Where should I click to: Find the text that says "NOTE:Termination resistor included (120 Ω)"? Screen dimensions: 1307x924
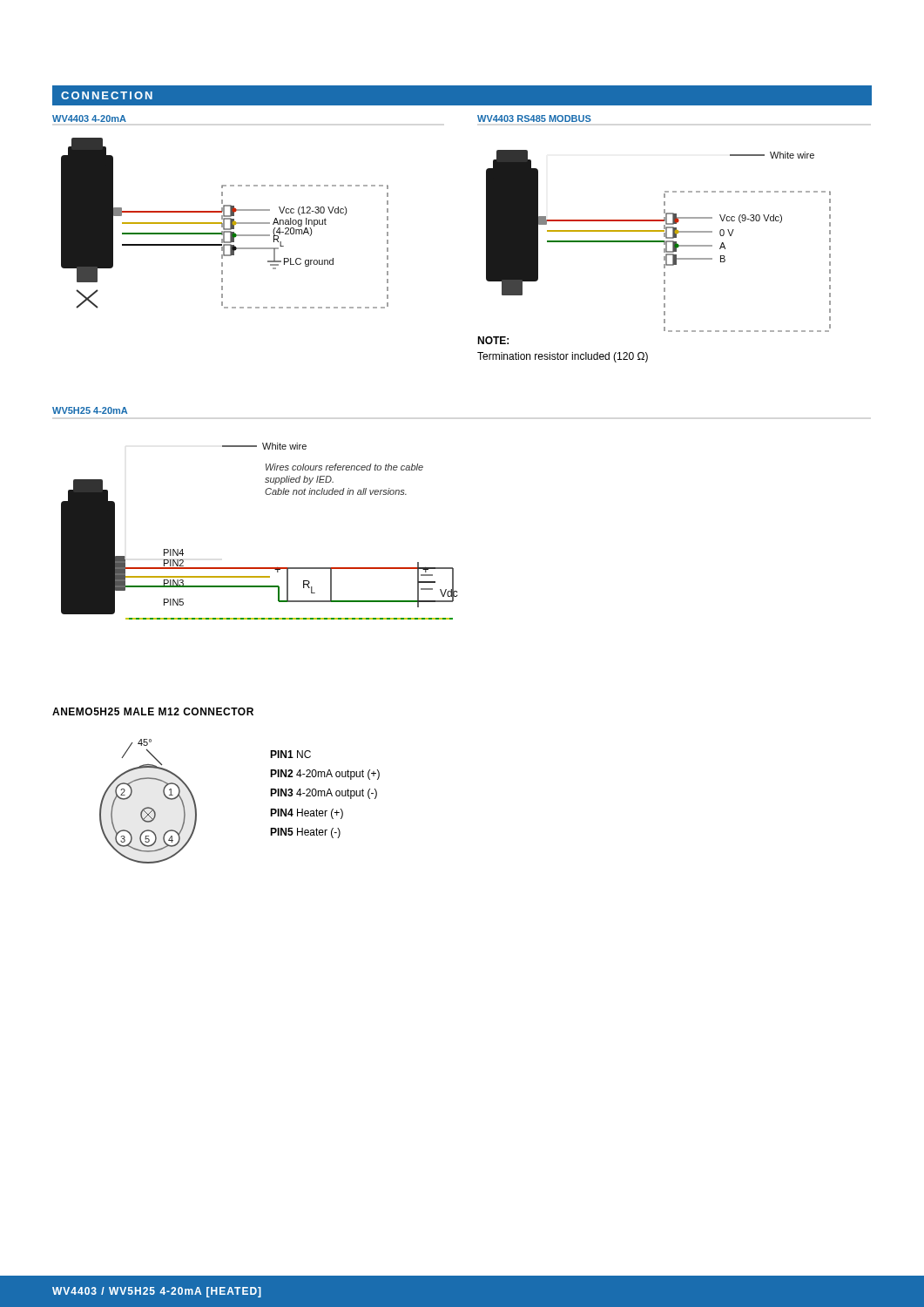pos(563,349)
